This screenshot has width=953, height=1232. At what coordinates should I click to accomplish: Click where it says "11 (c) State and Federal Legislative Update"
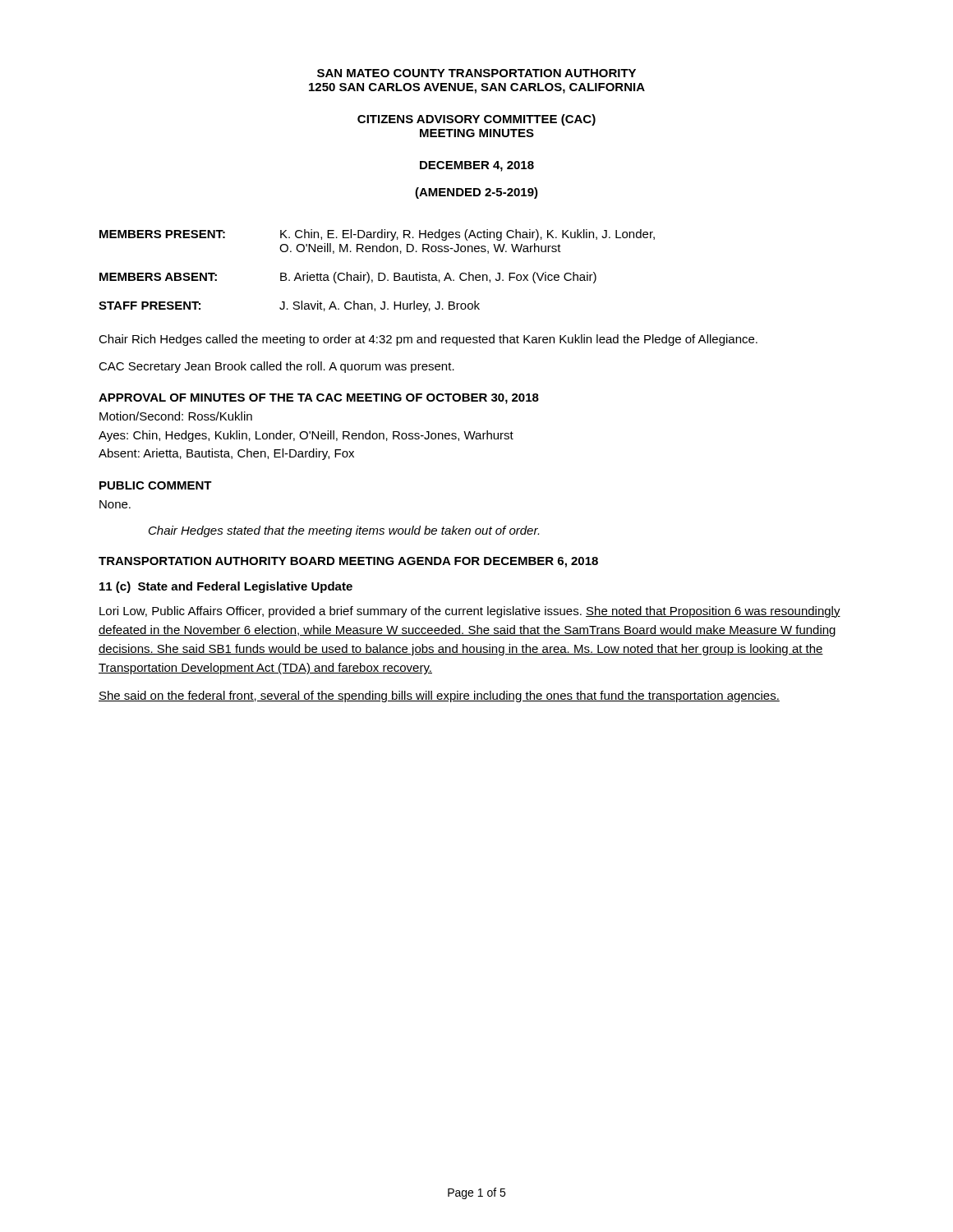pos(226,586)
